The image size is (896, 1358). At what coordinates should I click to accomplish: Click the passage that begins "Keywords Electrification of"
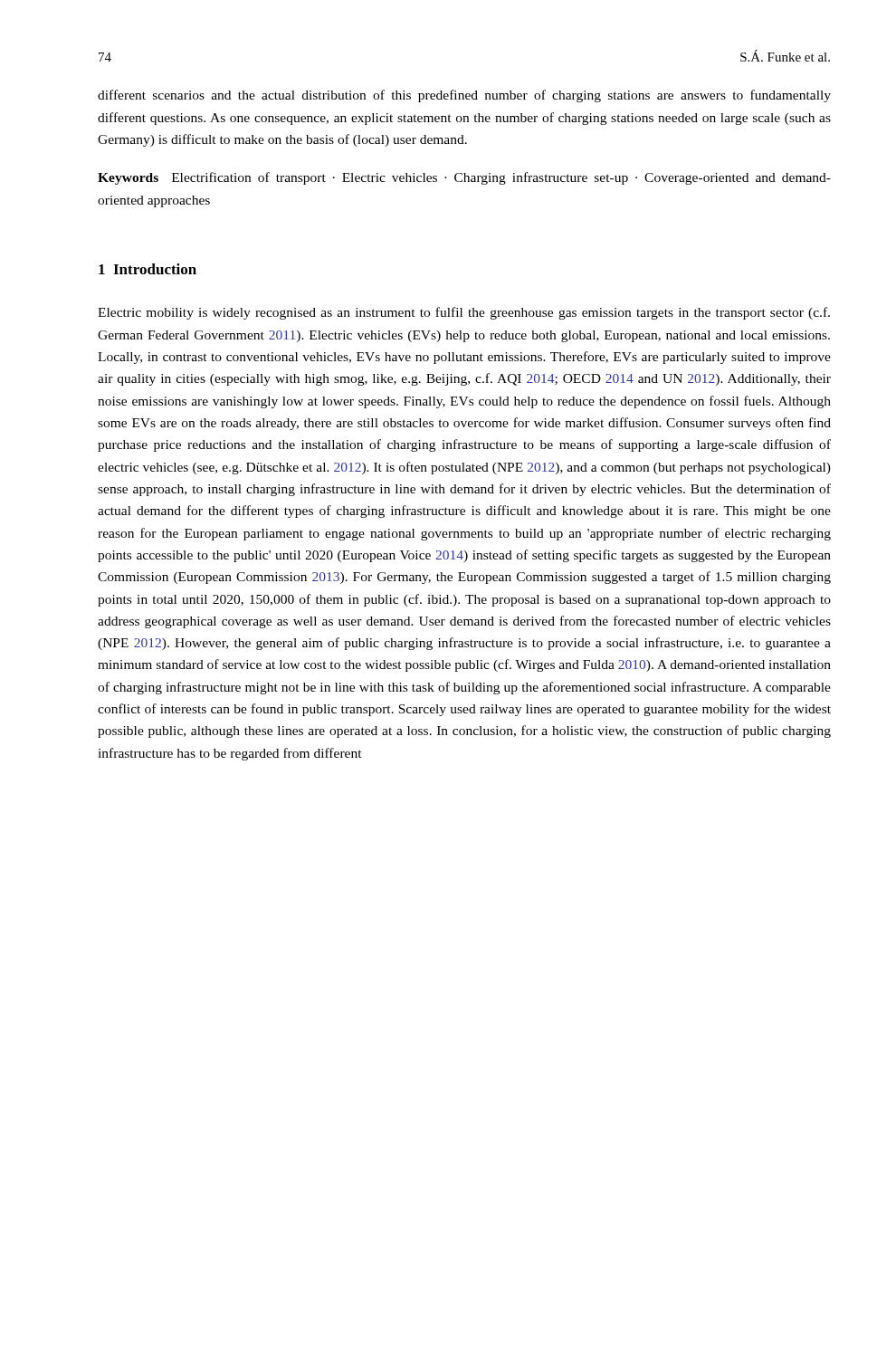click(x=464, y=188)
